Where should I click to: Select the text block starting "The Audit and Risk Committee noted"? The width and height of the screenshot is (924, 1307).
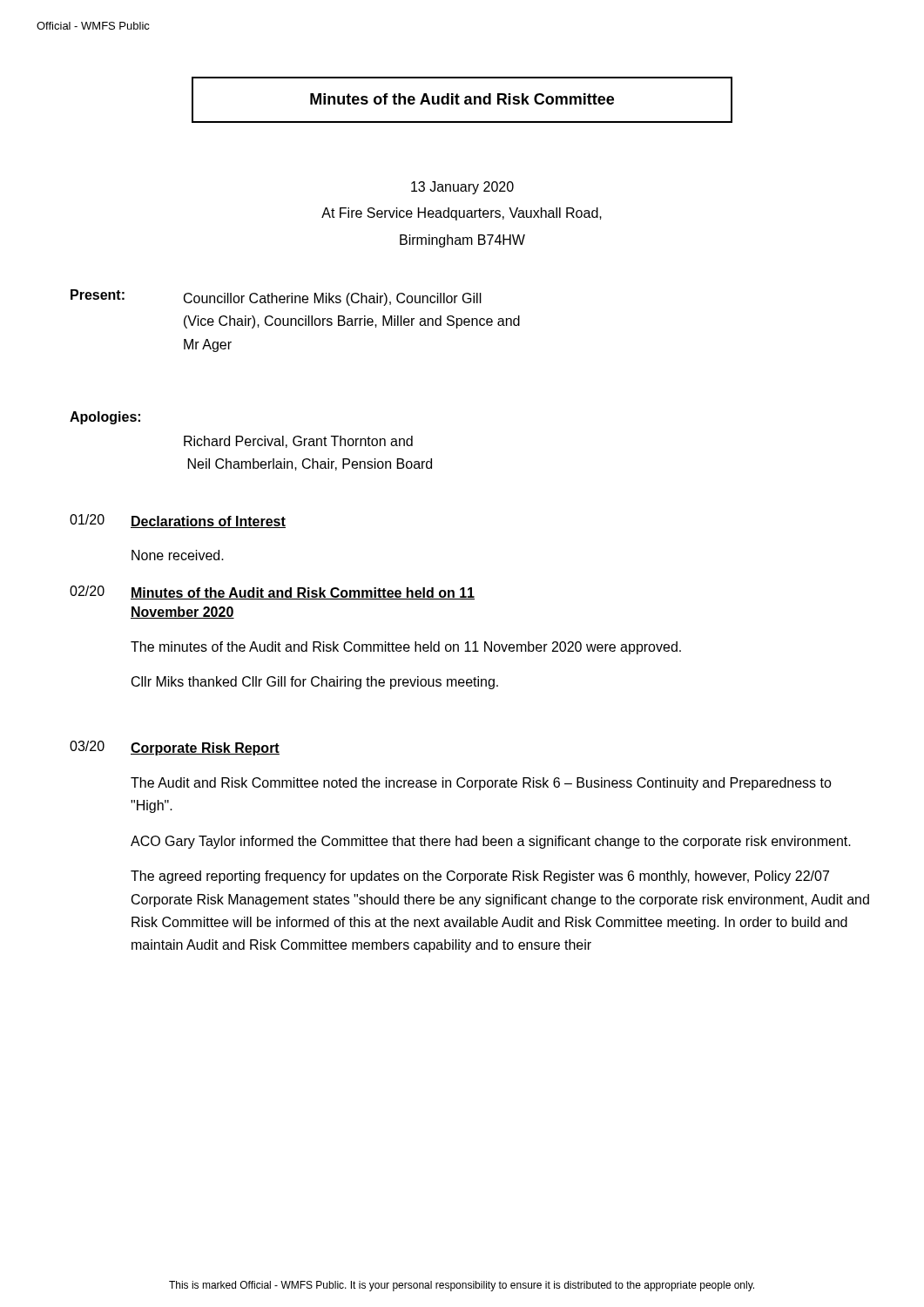(x=501, y=865)
